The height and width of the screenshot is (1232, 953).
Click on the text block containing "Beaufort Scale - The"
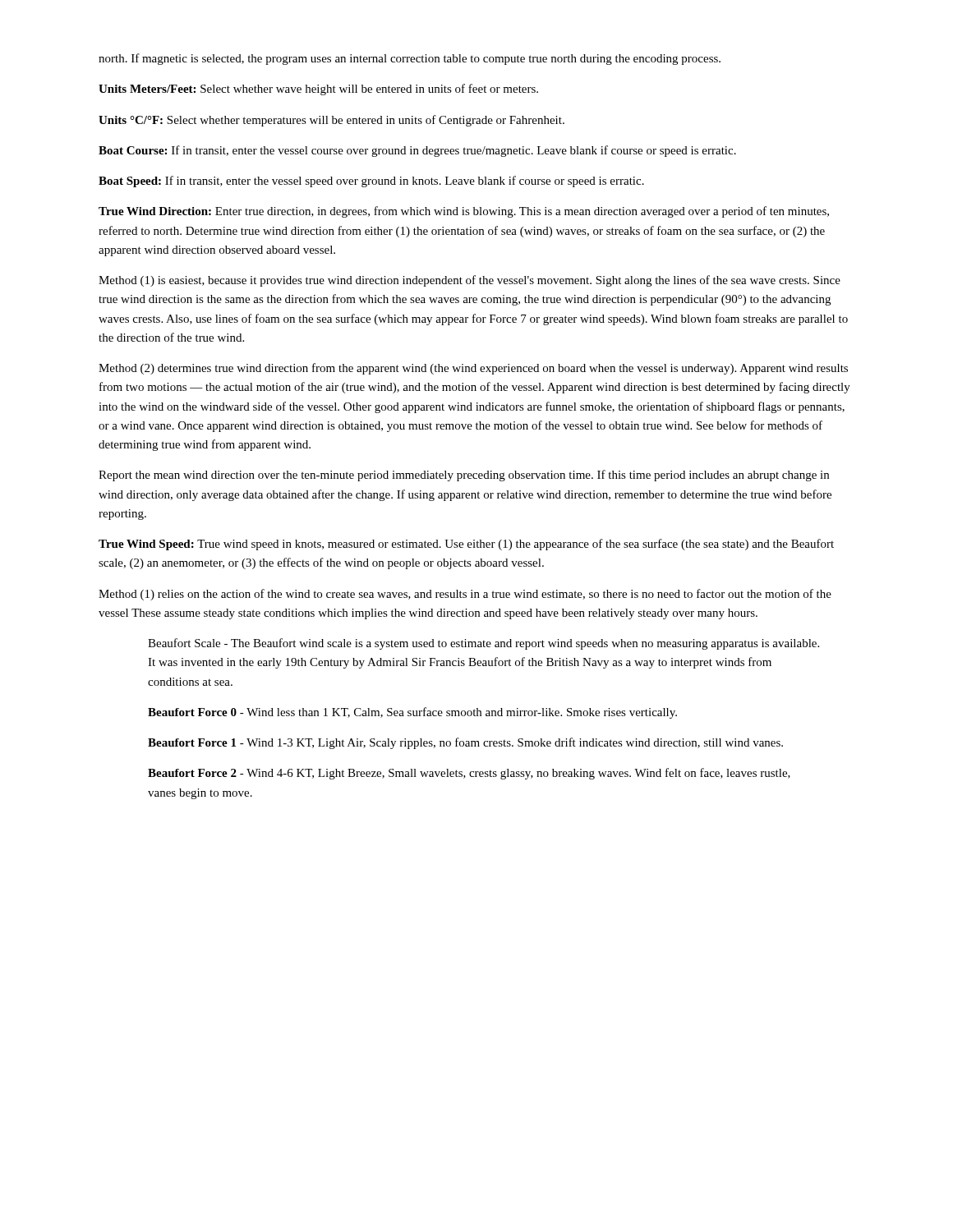pyautogui.click(x=484, y=662)
